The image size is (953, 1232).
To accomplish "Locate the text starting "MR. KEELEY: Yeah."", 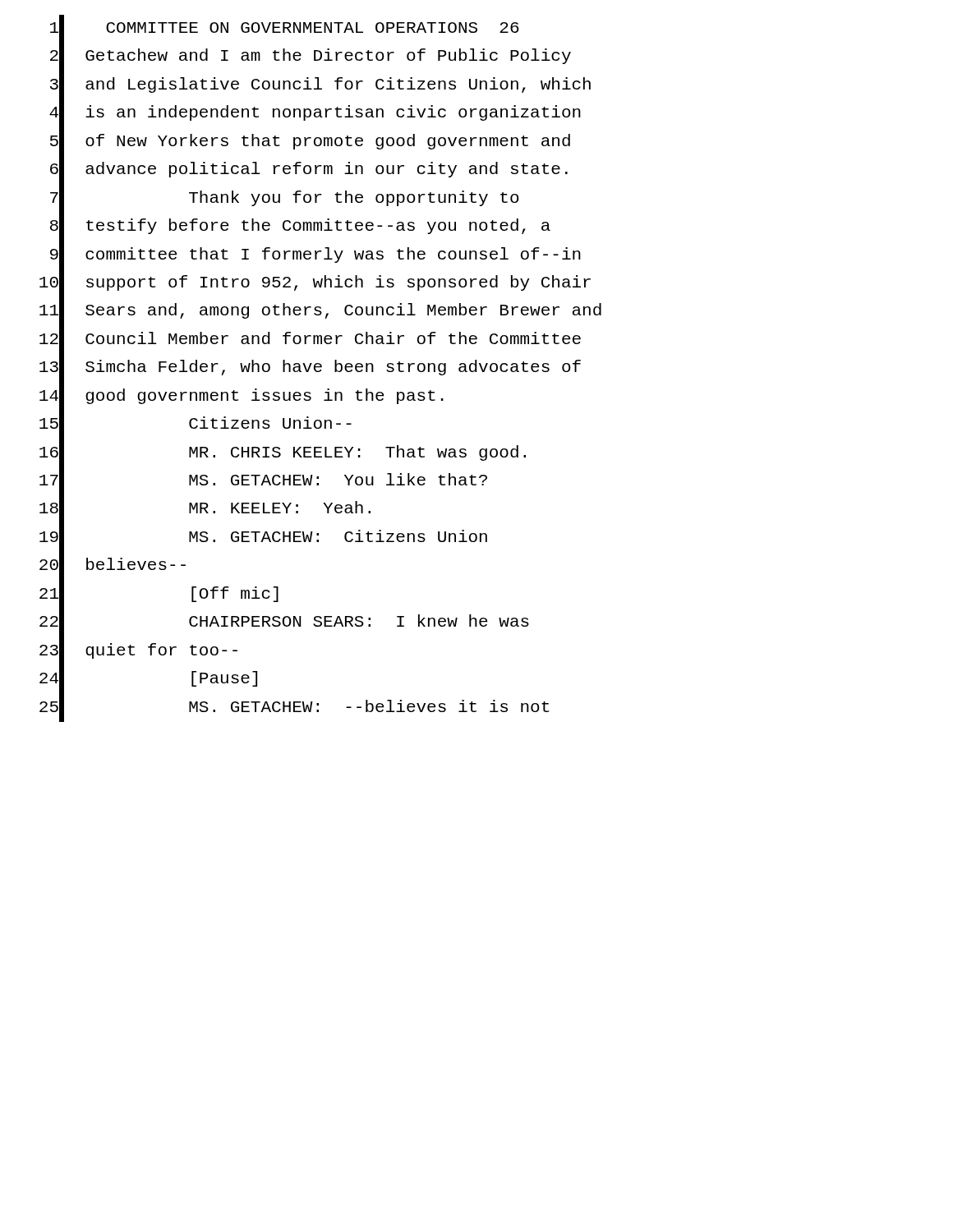I will 219,509.
